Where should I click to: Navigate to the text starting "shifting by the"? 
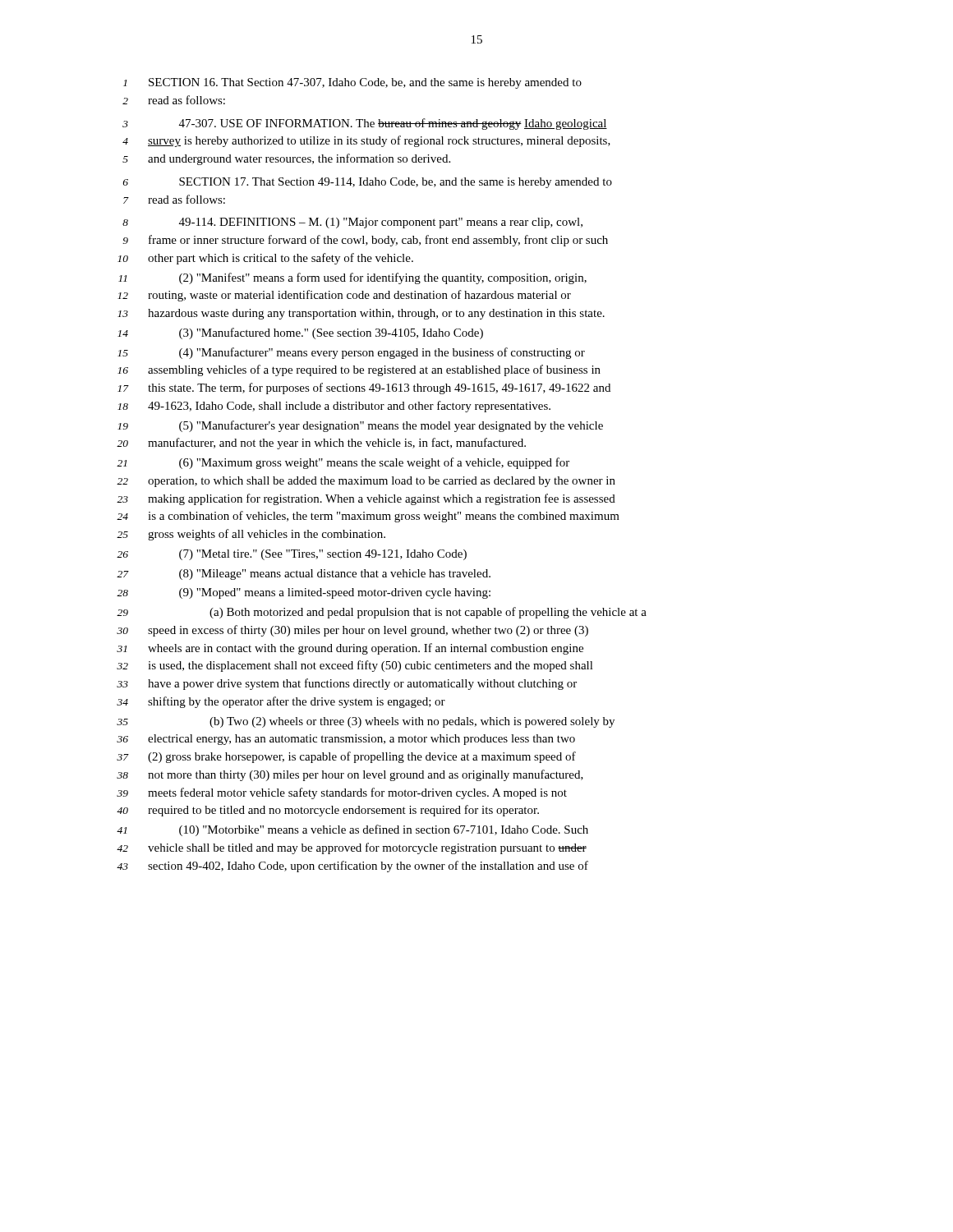pyautogui.click(x=296, y=701)
